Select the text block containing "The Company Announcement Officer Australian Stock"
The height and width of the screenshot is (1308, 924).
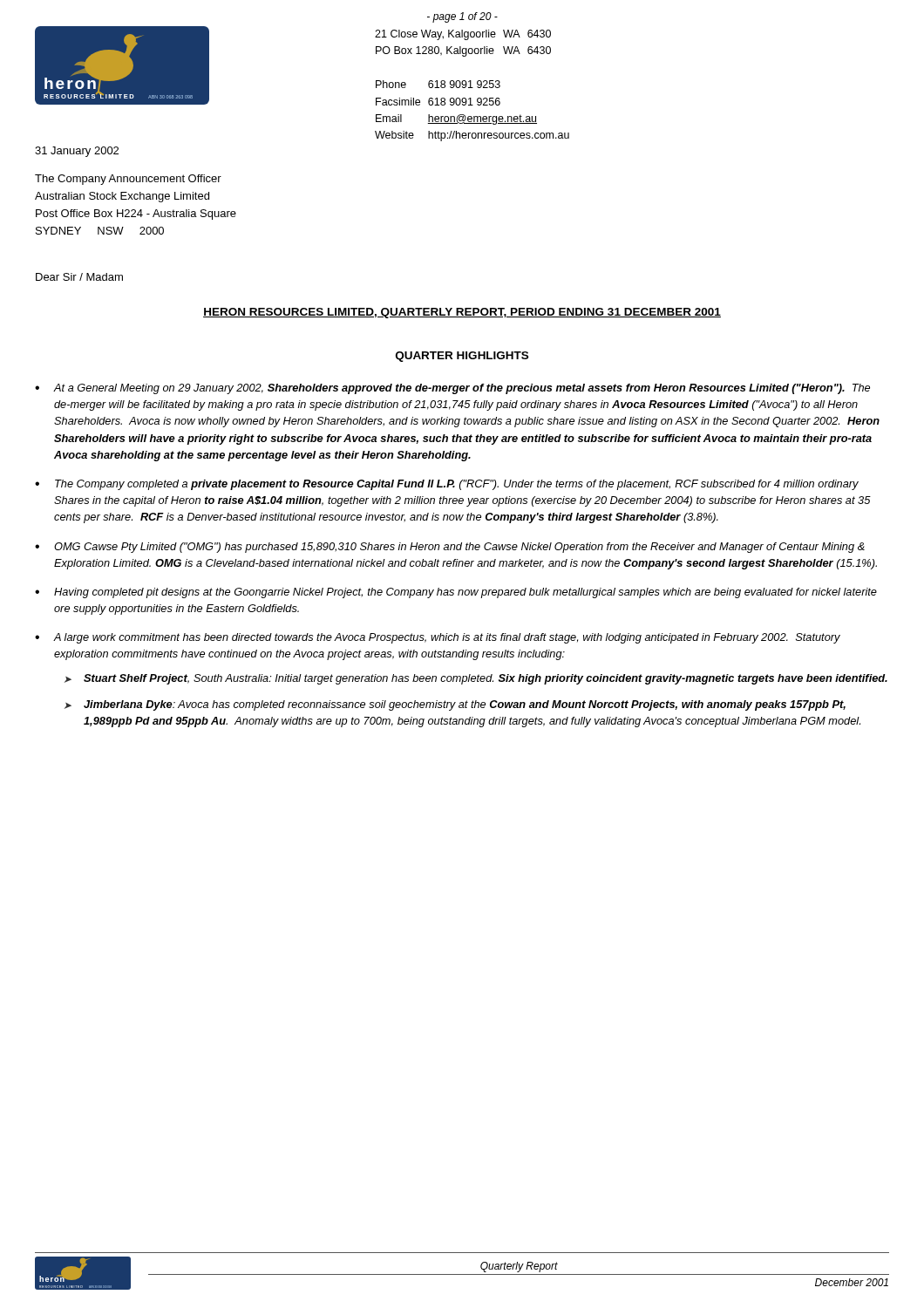136,205
